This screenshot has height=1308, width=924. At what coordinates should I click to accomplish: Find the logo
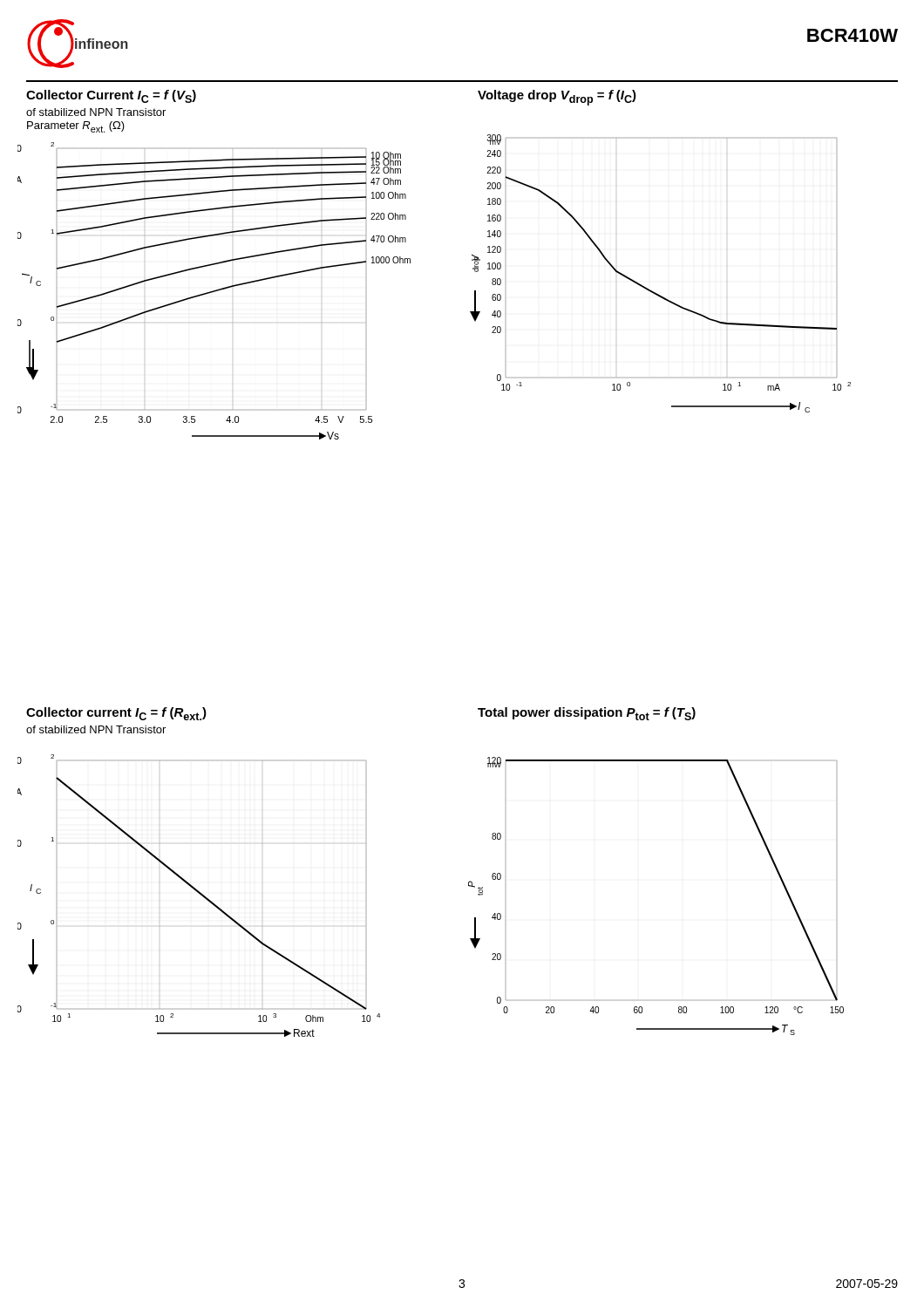click(87, 44)
